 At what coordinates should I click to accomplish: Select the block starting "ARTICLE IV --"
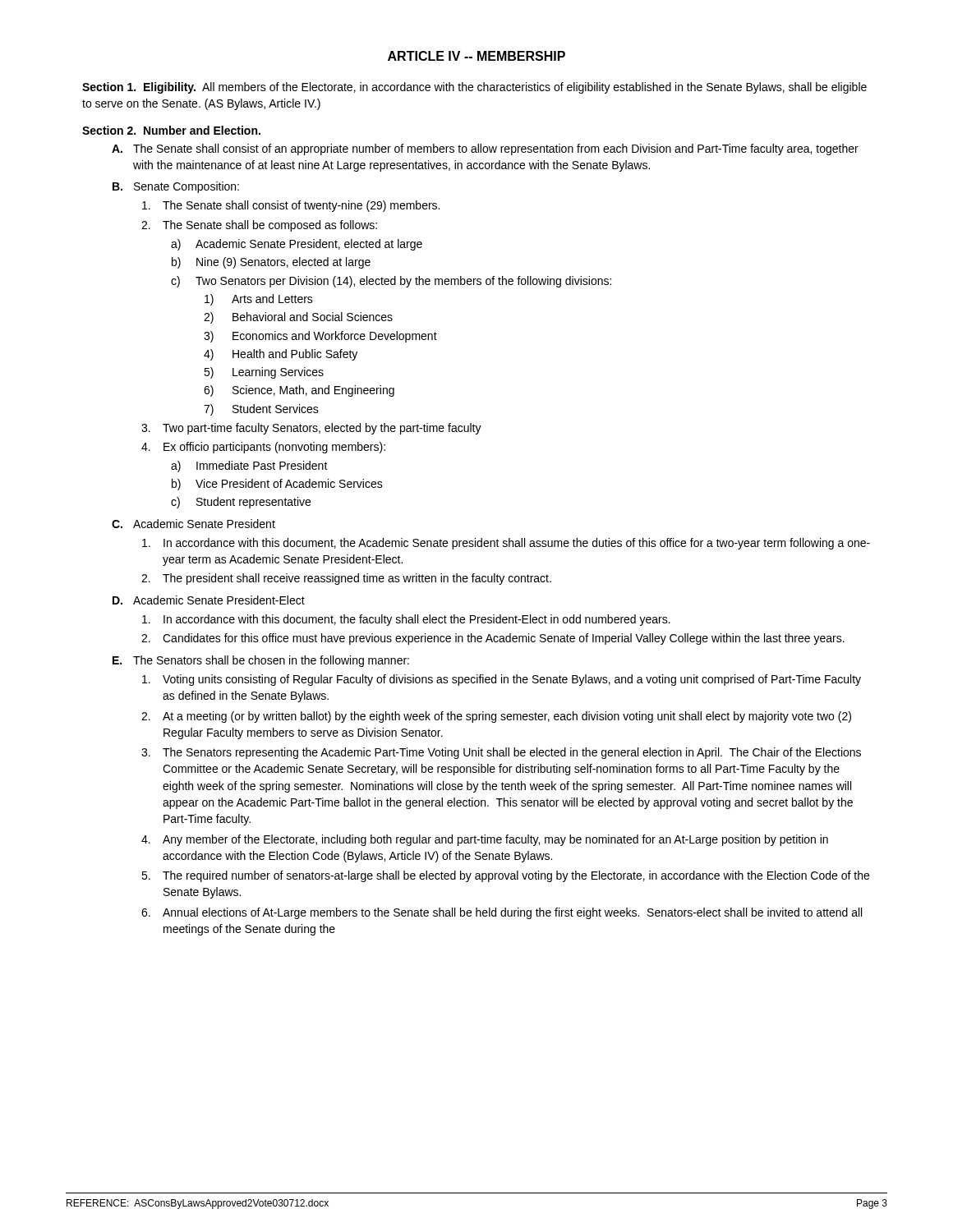tap(476, 57)
